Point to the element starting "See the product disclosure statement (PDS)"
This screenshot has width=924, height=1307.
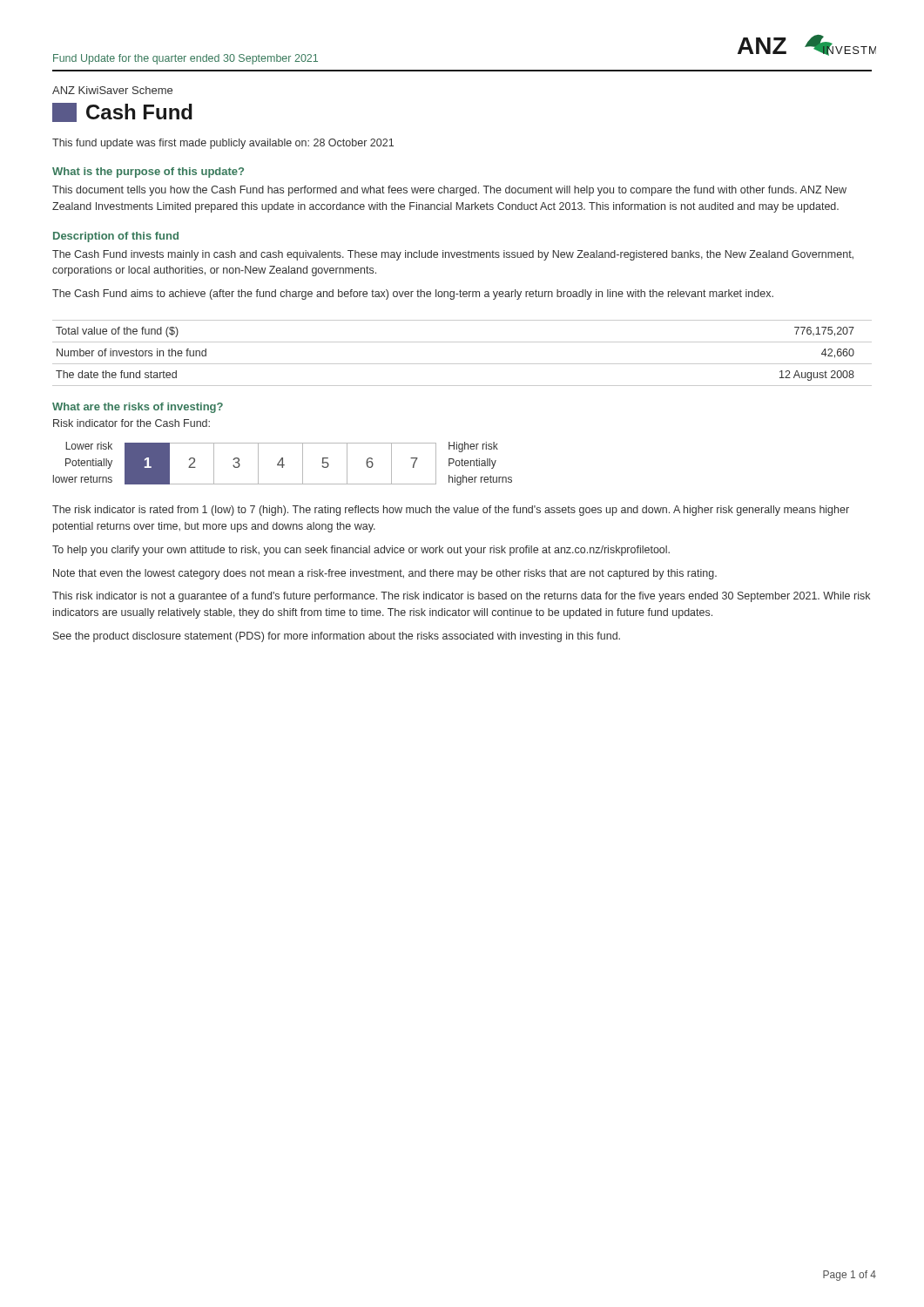click(x=337, y=636)
